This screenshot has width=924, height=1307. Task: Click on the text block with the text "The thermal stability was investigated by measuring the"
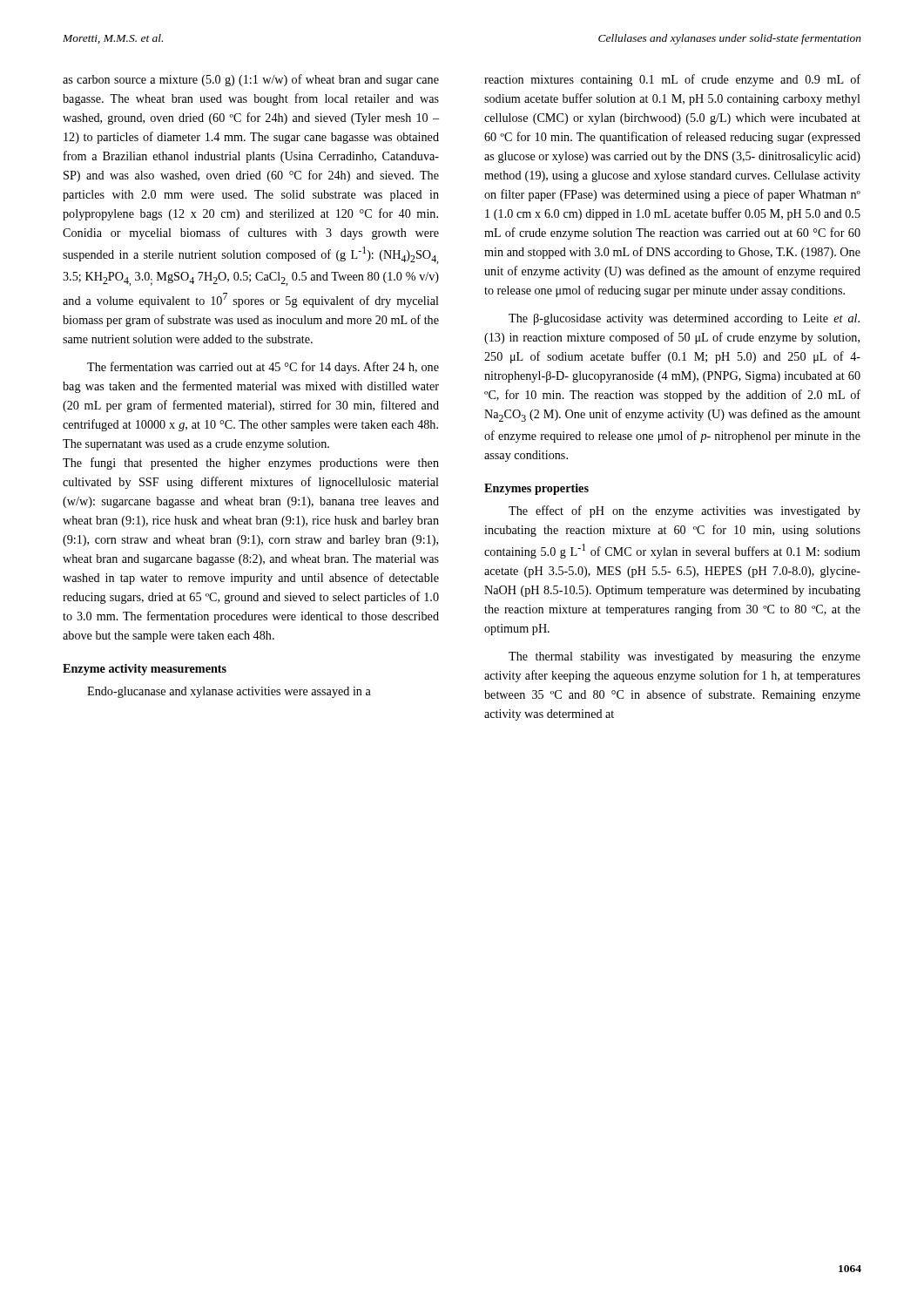tap(672, 685)
